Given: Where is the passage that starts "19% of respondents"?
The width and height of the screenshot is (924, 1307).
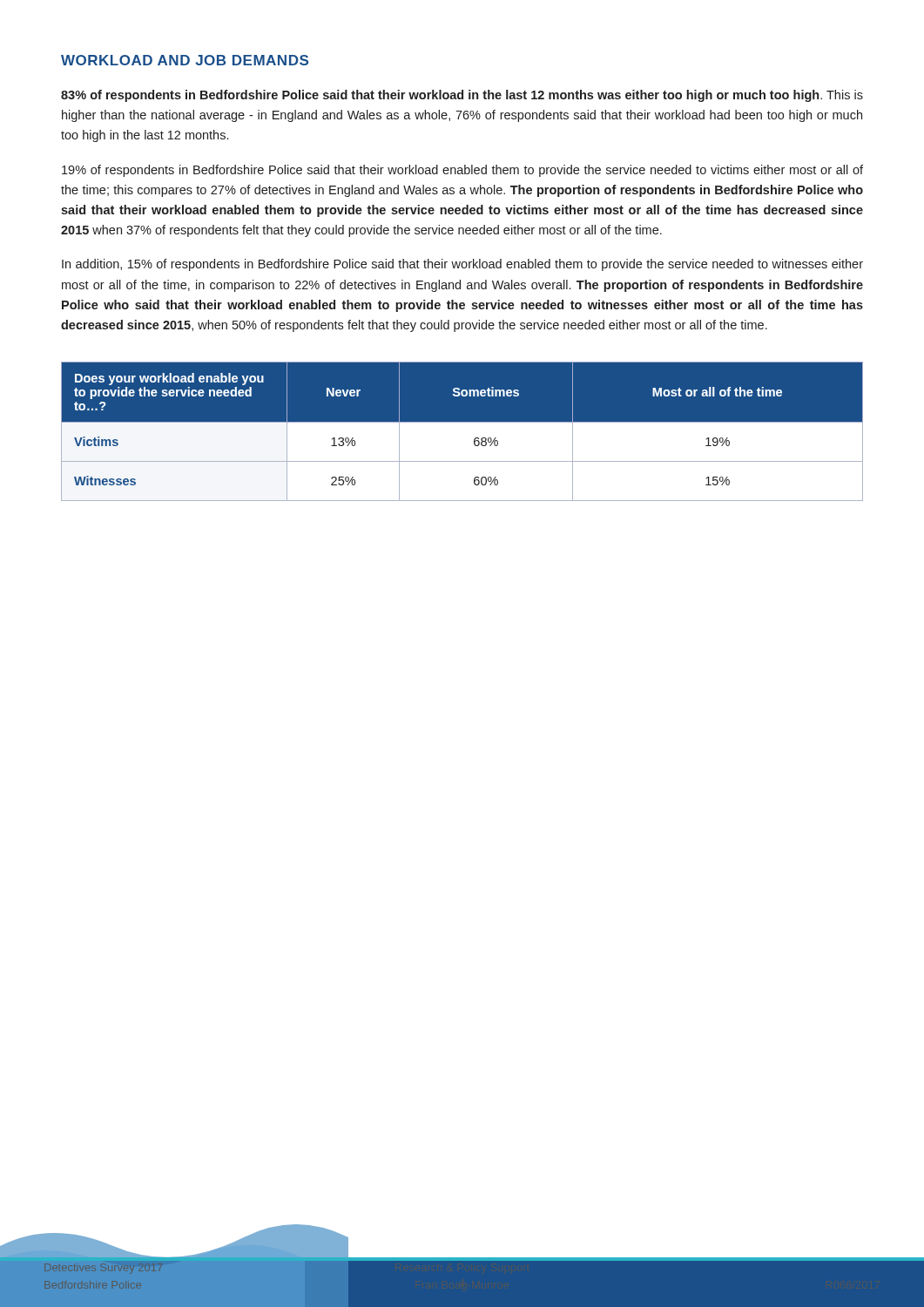Looking at the screenshot, I should [462, 200].
